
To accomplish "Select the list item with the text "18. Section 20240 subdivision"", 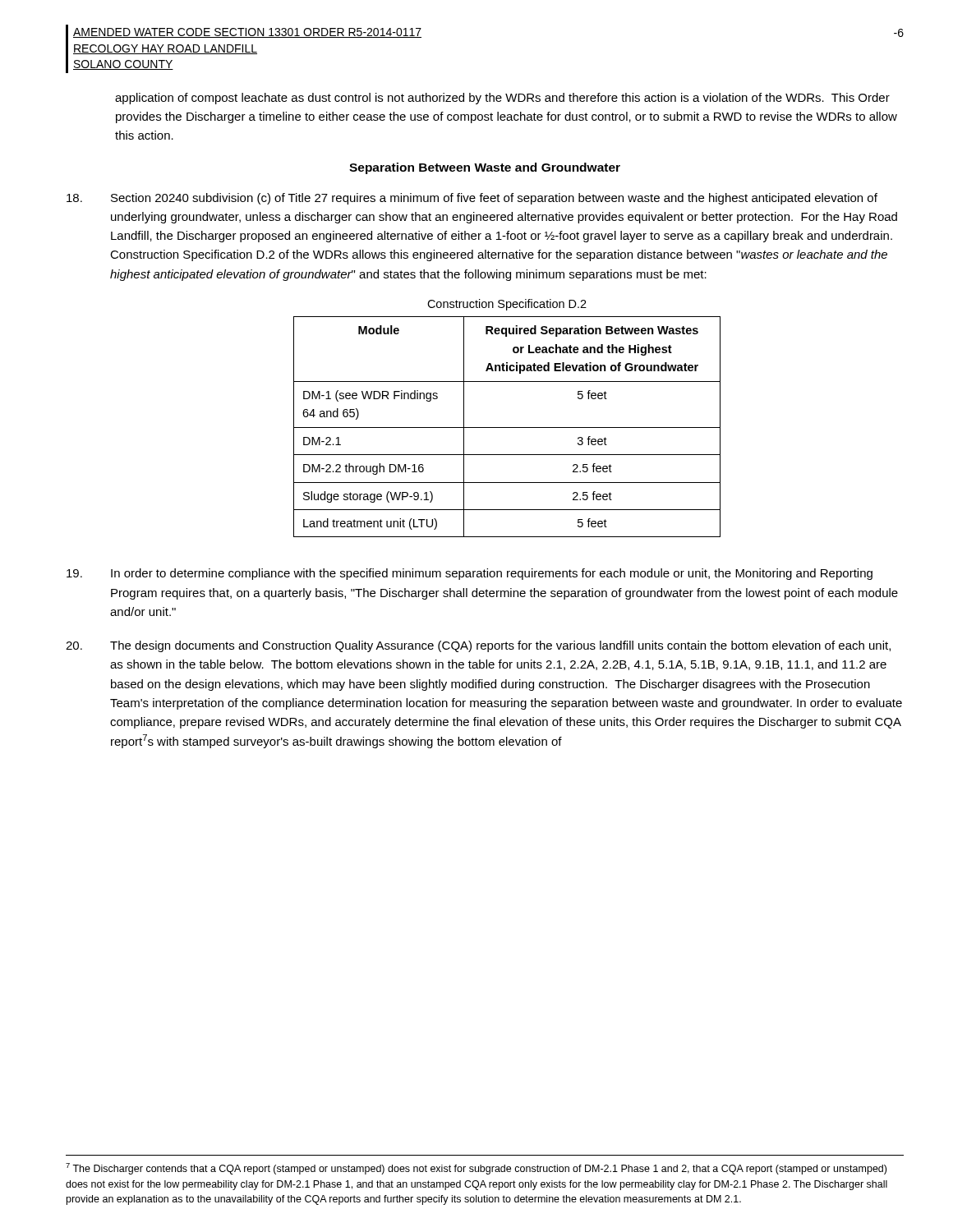I will pyautogui.click(x=485, y=368).
